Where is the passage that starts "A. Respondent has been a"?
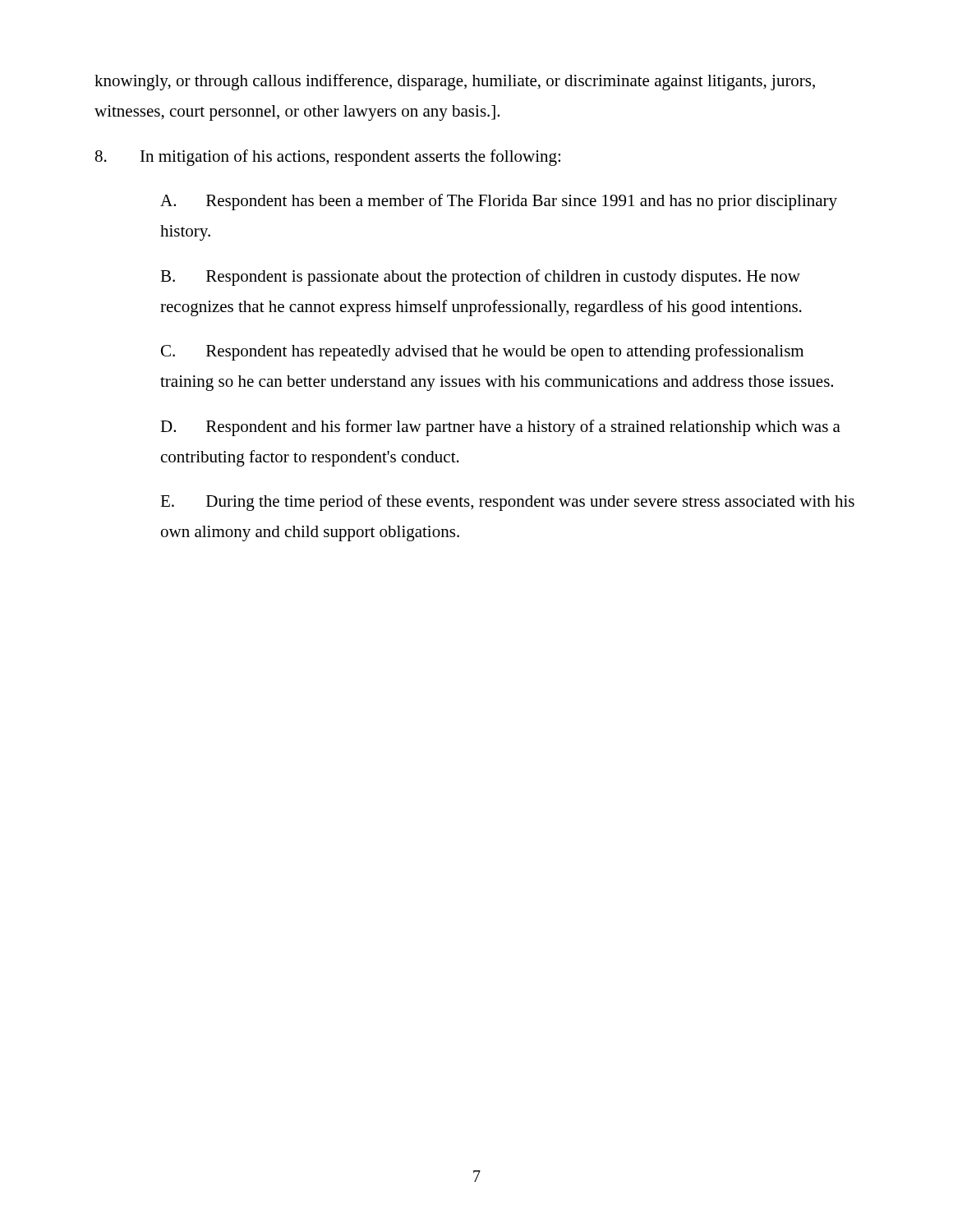953x1232 pixels. (499, 213)
